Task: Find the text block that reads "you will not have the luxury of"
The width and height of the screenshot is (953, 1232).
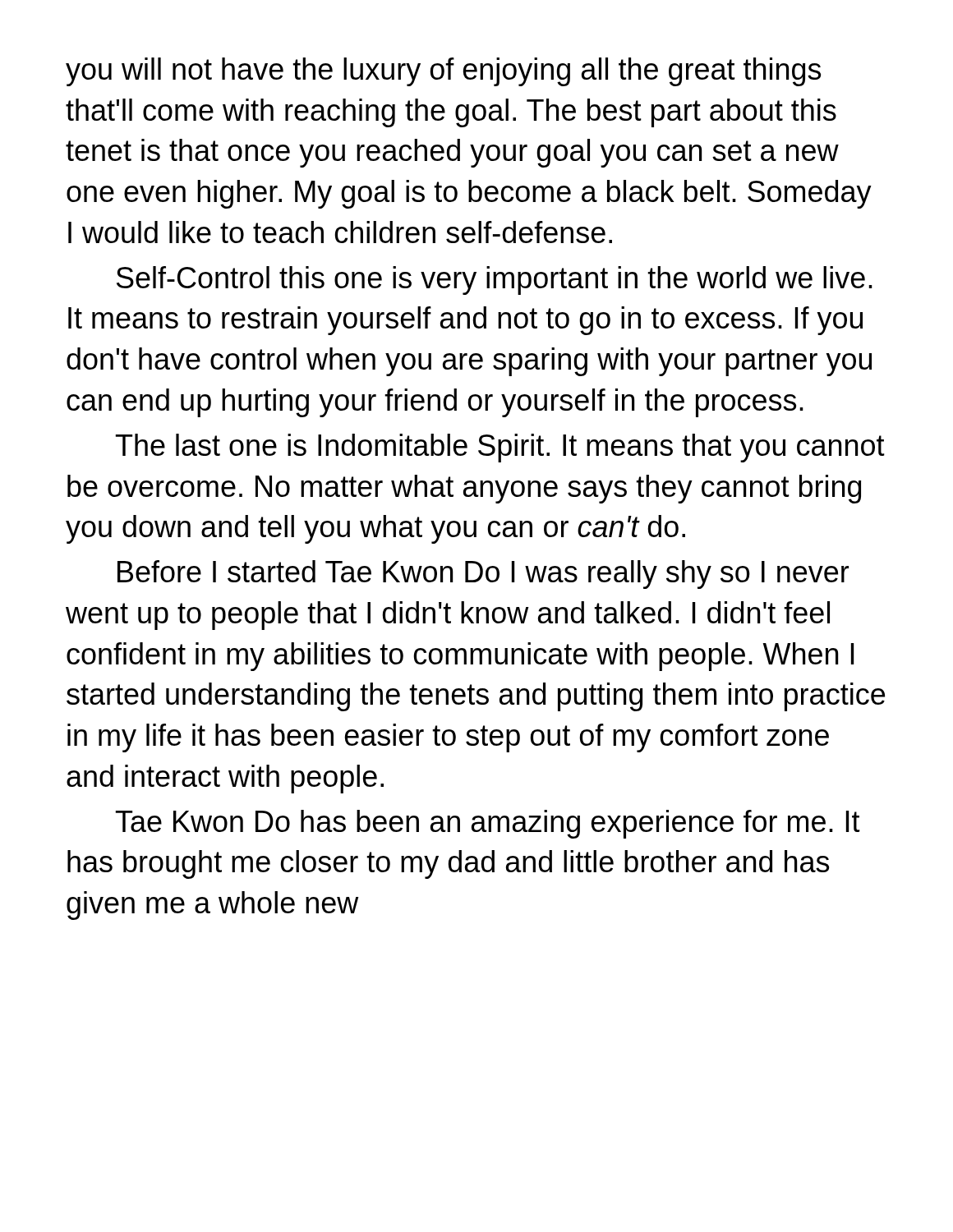Action: pos(476,487)
